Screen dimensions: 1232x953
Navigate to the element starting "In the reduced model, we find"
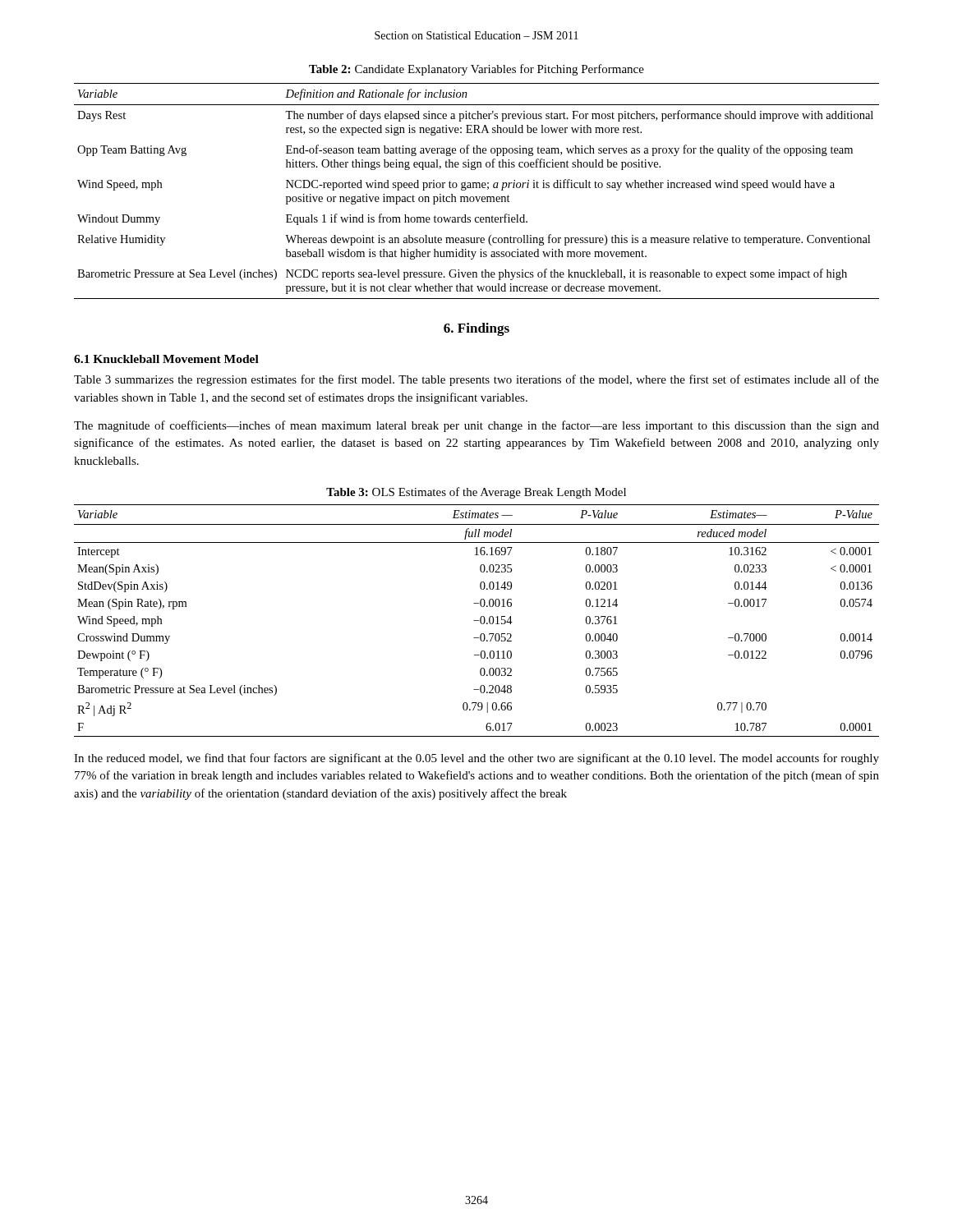[476, 776]
